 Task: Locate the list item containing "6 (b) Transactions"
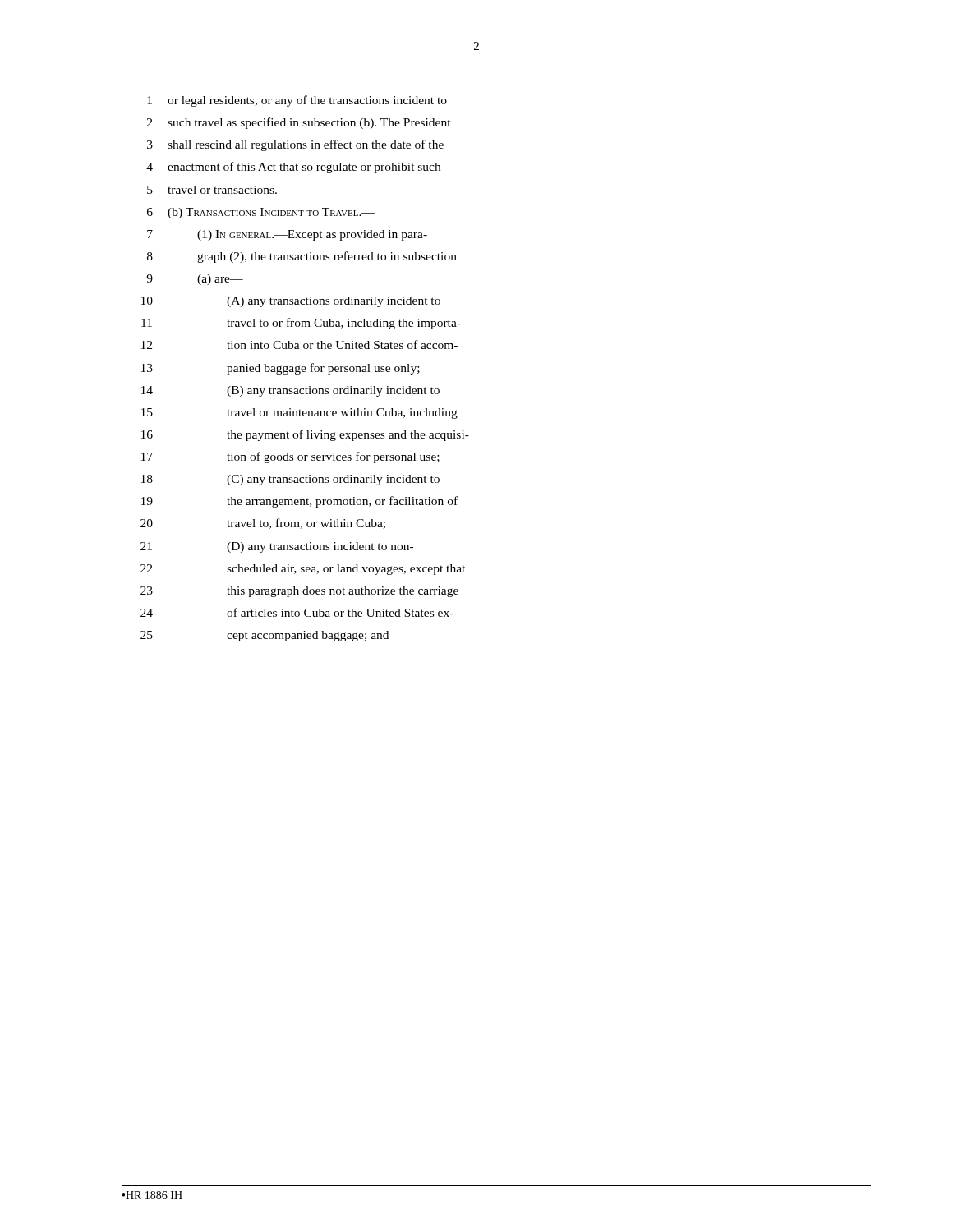pyautogui.click(x=261, y=213)
